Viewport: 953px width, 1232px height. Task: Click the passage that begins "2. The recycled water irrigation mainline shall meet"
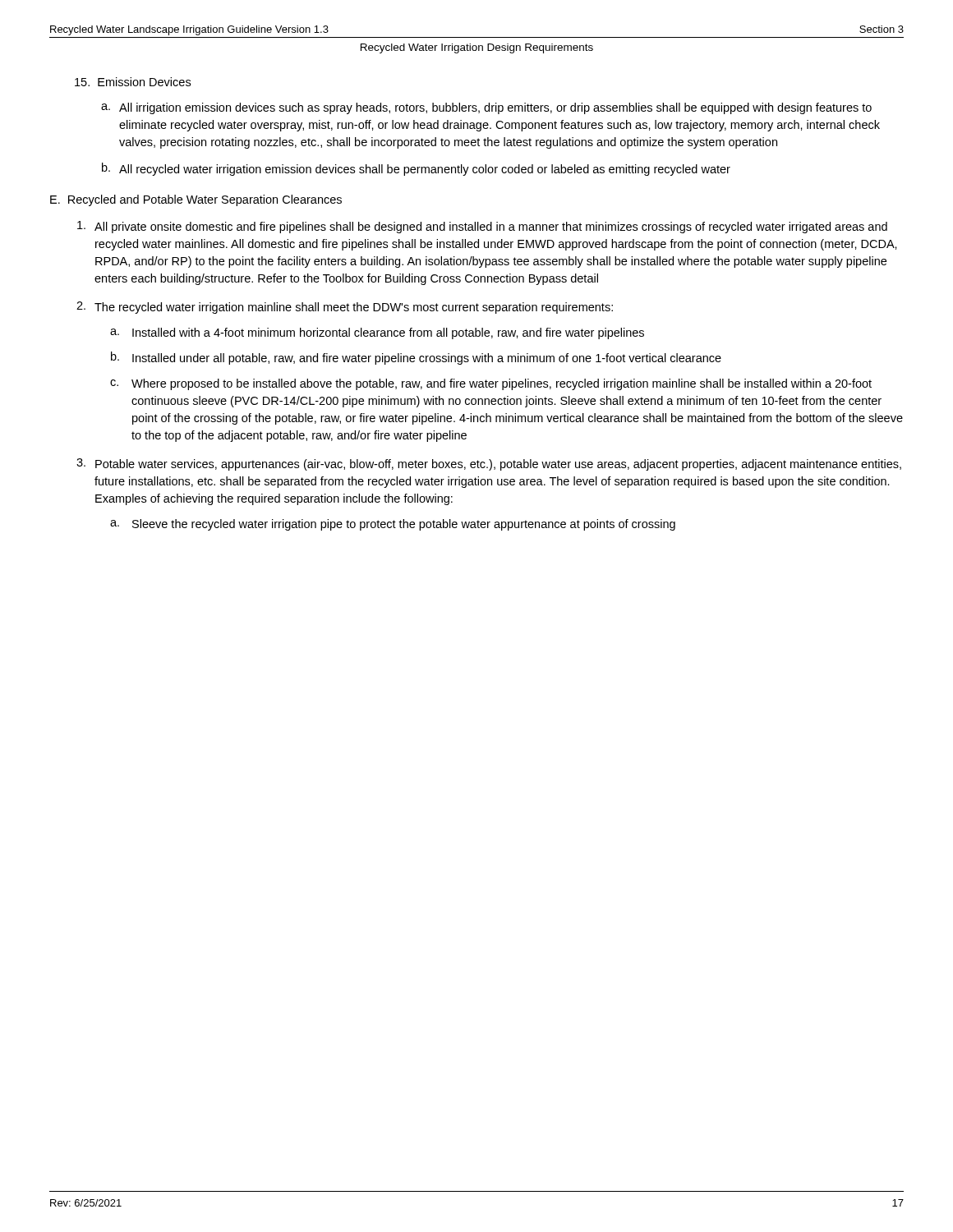pyautogui.click(x=499, y=308)
